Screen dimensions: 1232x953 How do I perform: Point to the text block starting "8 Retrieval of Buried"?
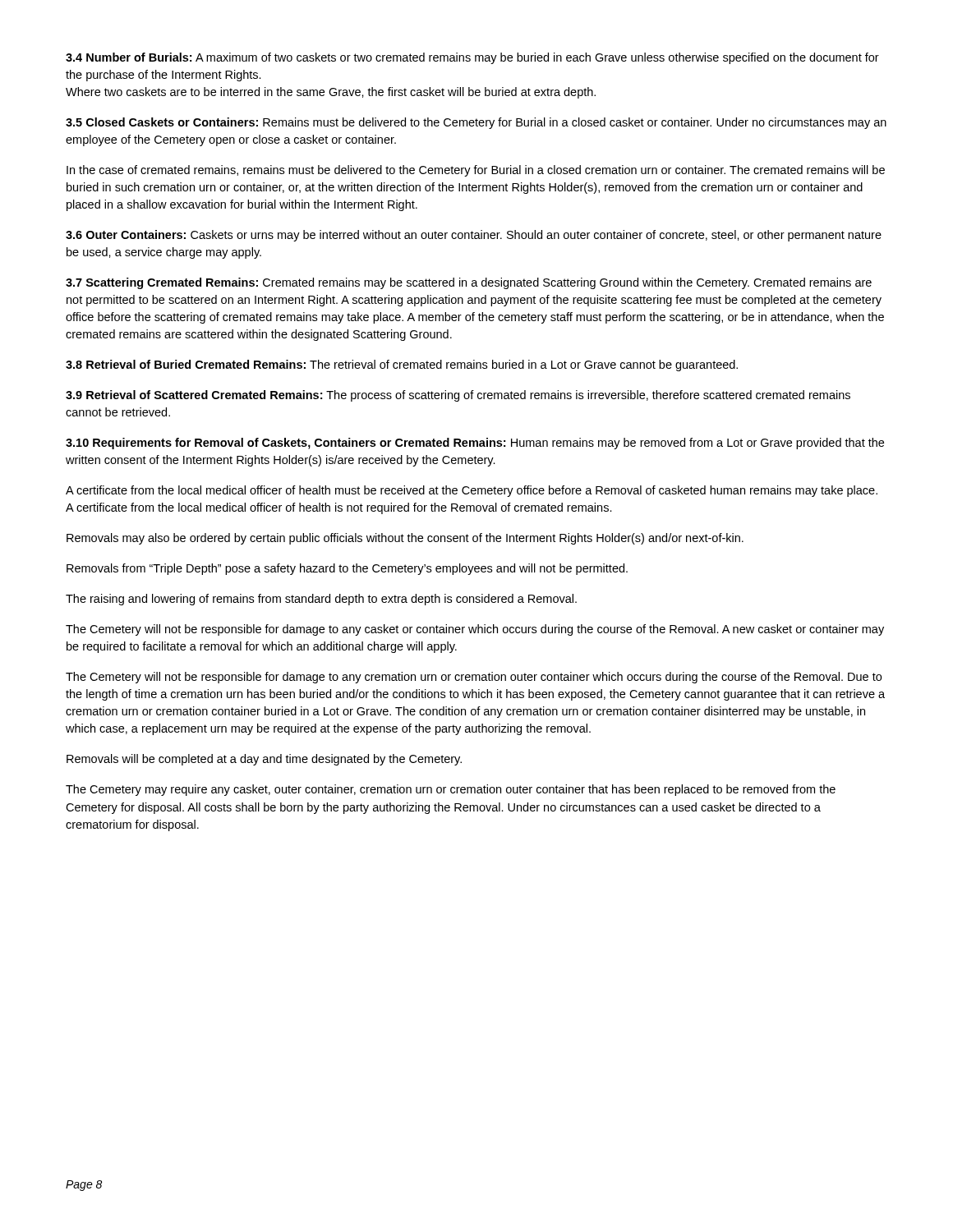click(402, 365)
